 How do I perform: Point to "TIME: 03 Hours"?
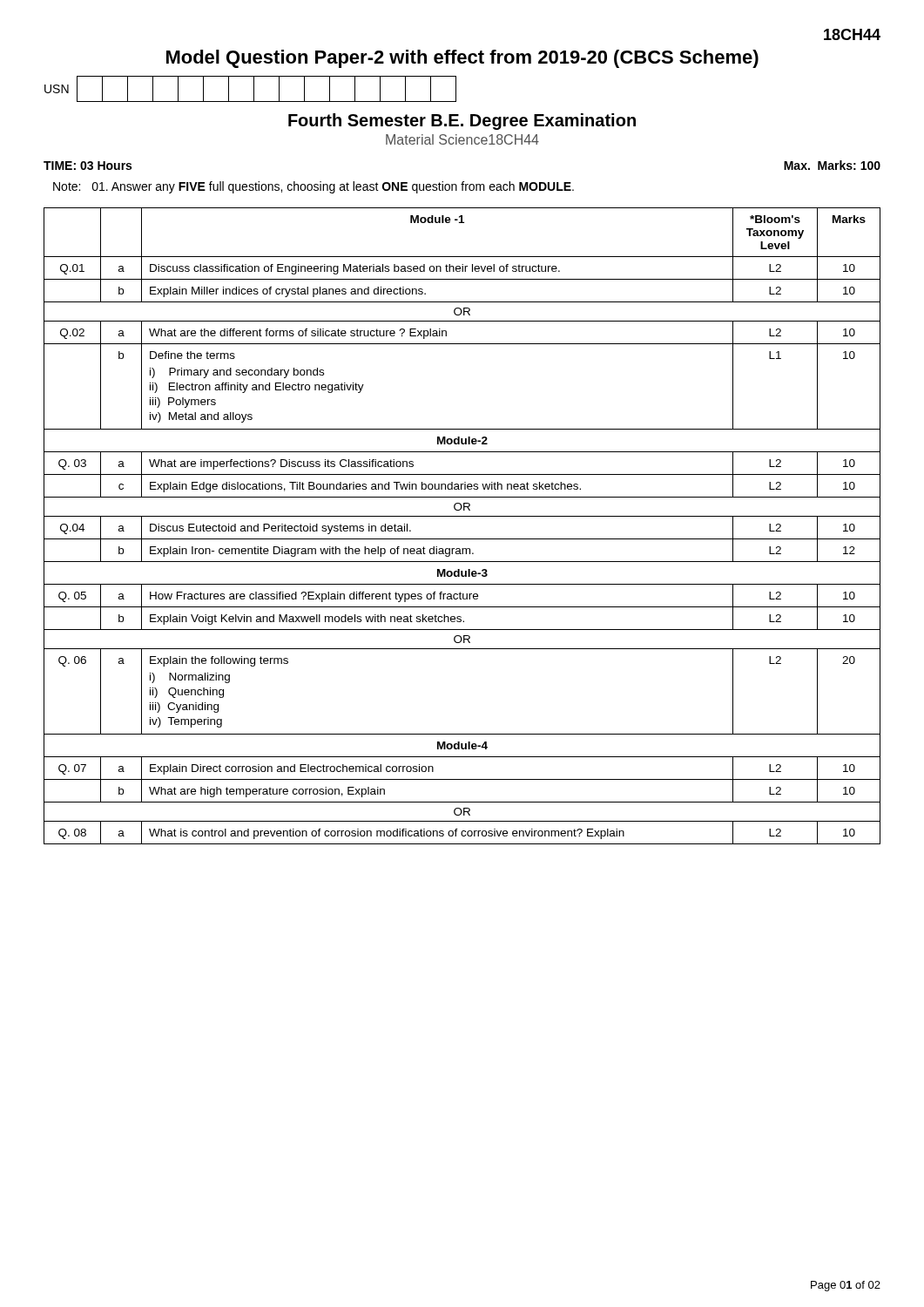tap(88, 166)
